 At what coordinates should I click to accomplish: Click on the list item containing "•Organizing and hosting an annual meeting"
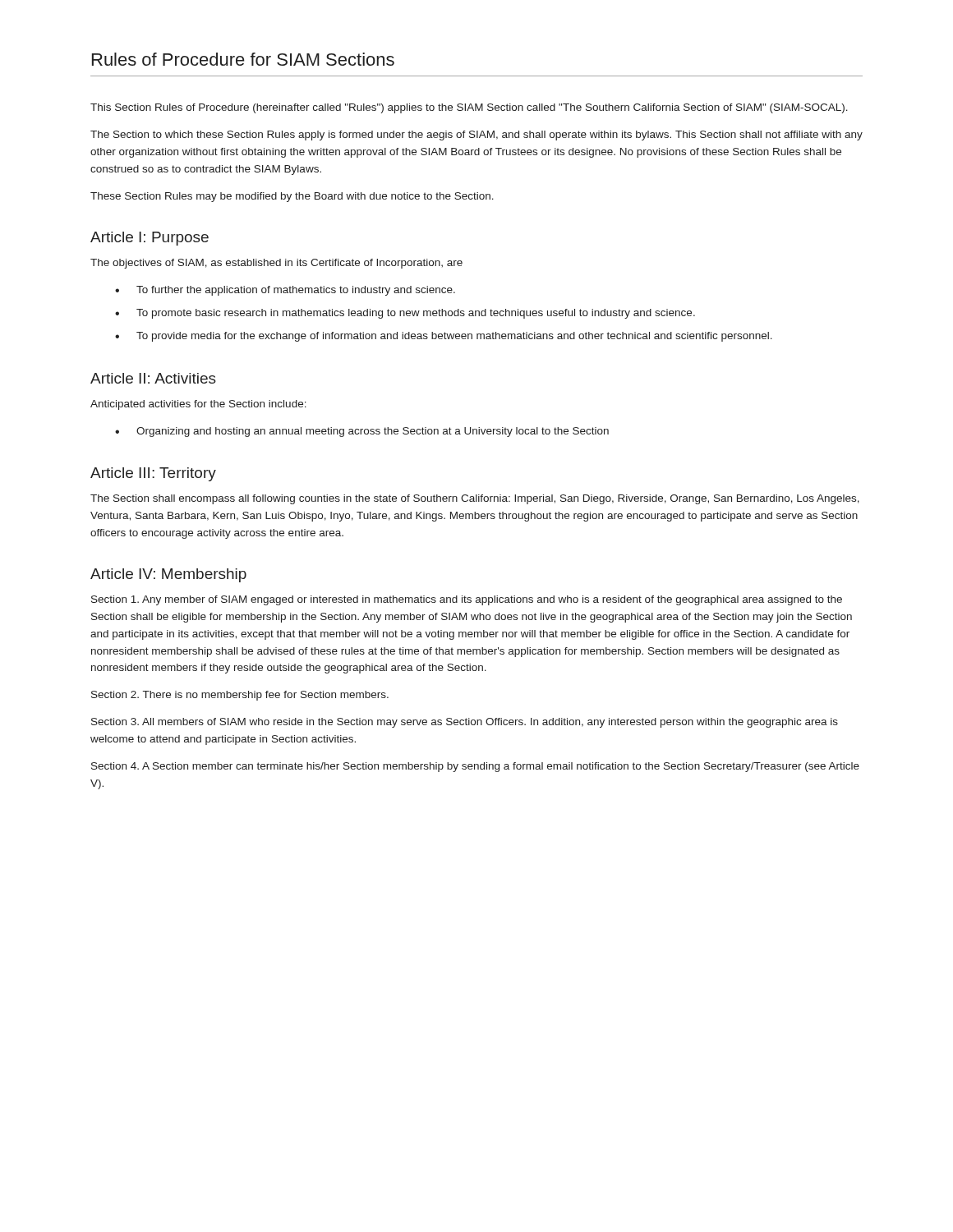tap(489, 432)
